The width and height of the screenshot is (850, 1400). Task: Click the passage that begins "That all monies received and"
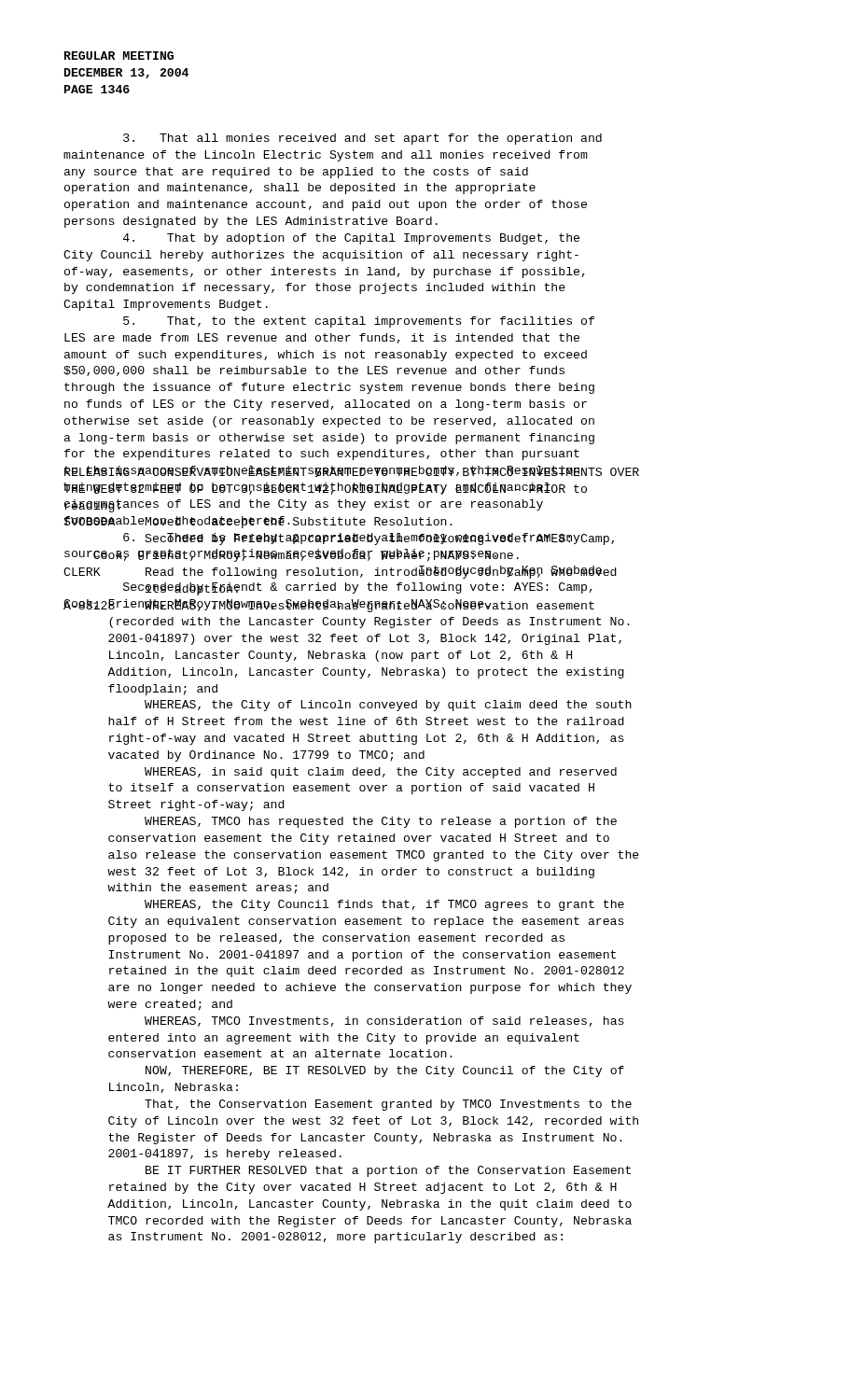(x=333, y=371)
